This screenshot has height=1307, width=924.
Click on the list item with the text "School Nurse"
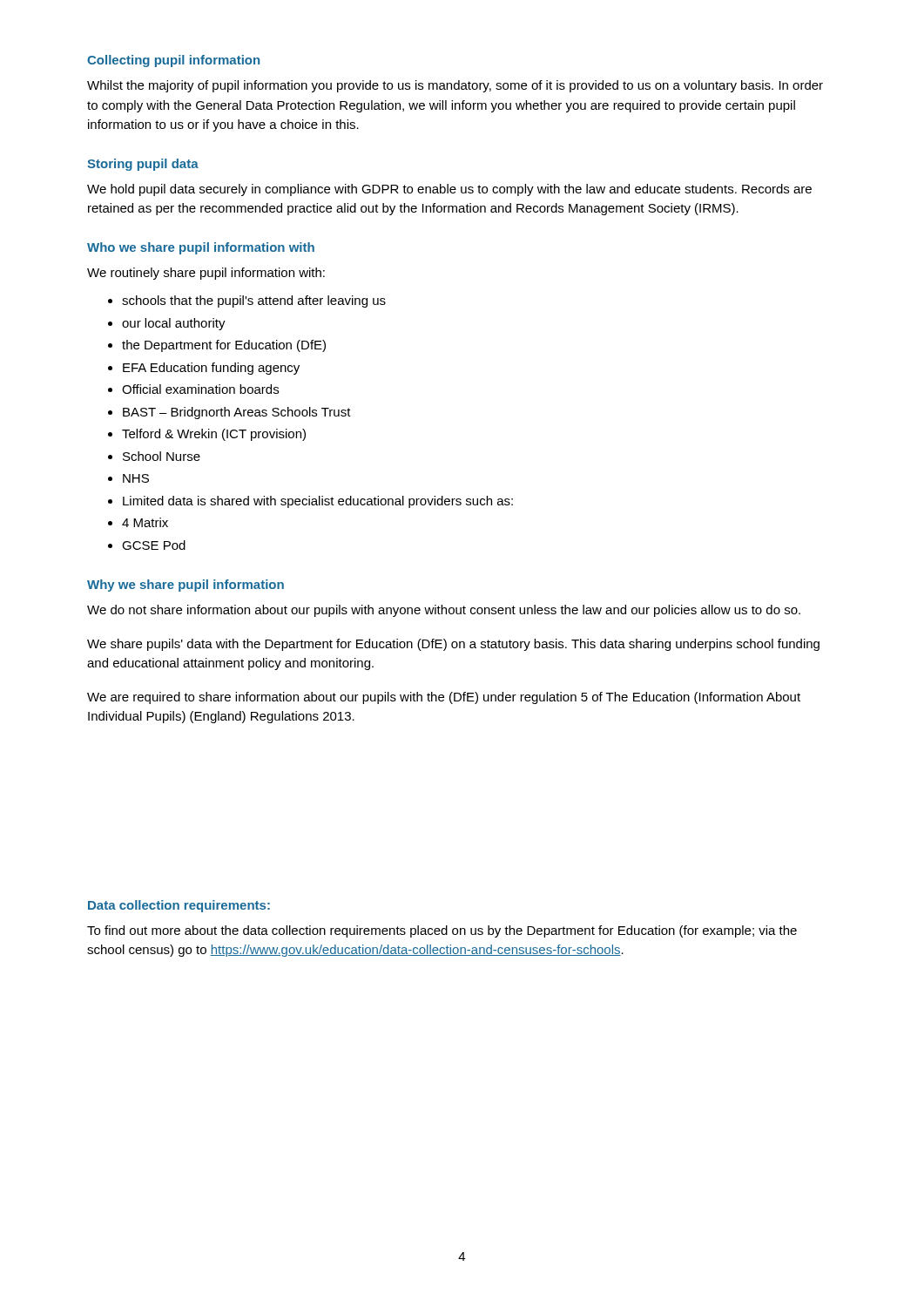pos(161,456)
